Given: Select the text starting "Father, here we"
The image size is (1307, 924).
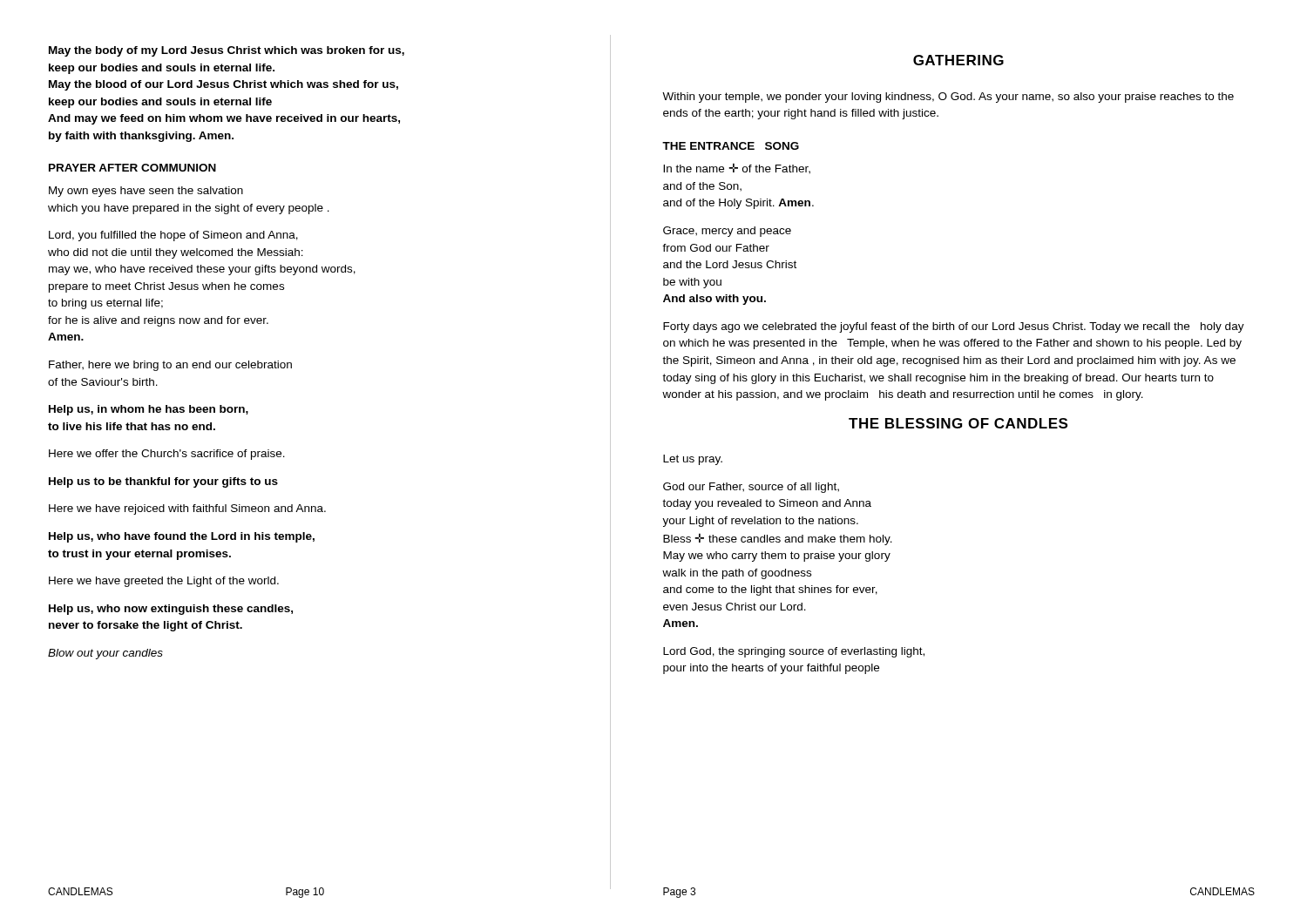Looking at the screenshot, I should point(170,373).
